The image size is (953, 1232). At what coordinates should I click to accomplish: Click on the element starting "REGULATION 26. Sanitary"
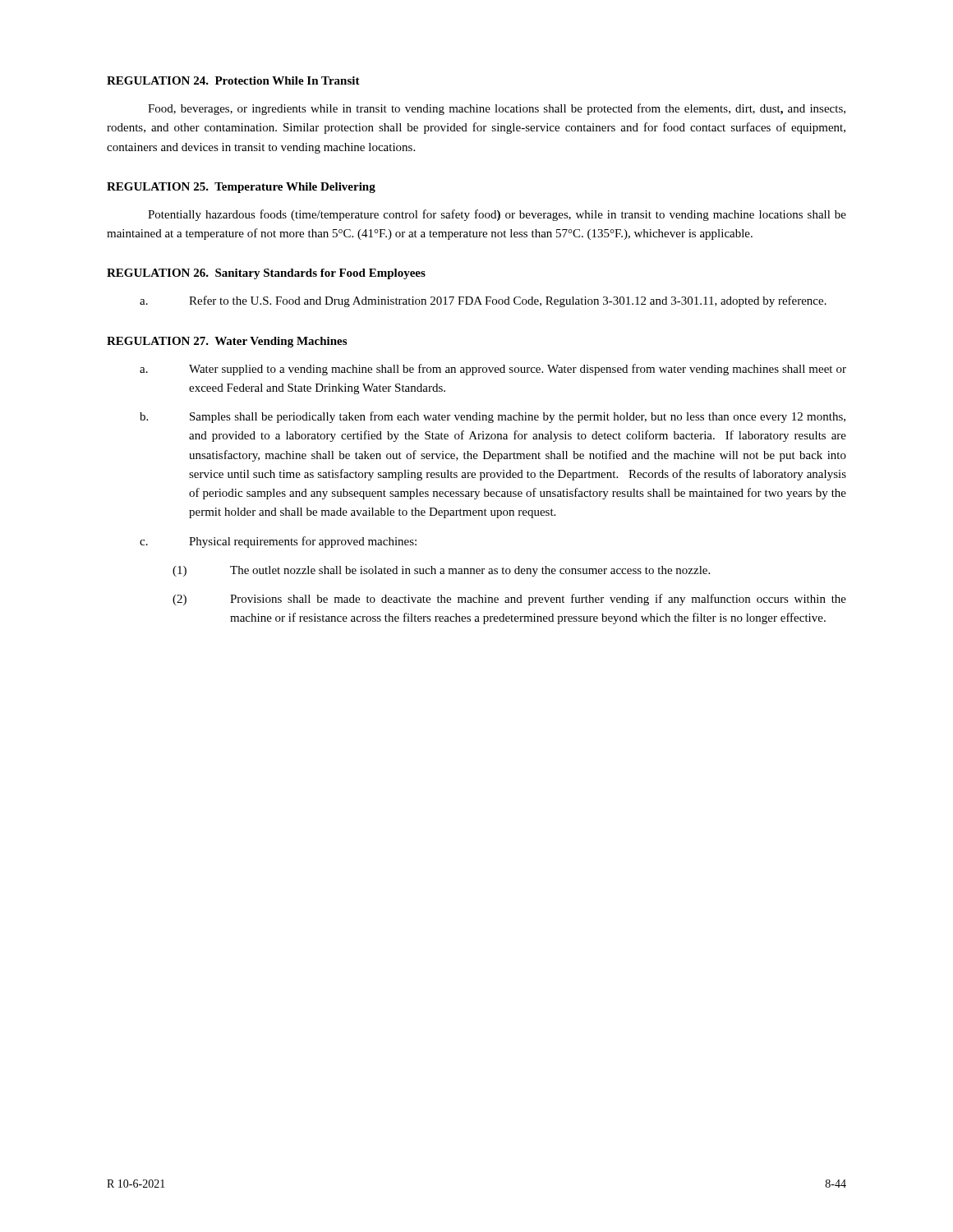click(x=266, y=273)
